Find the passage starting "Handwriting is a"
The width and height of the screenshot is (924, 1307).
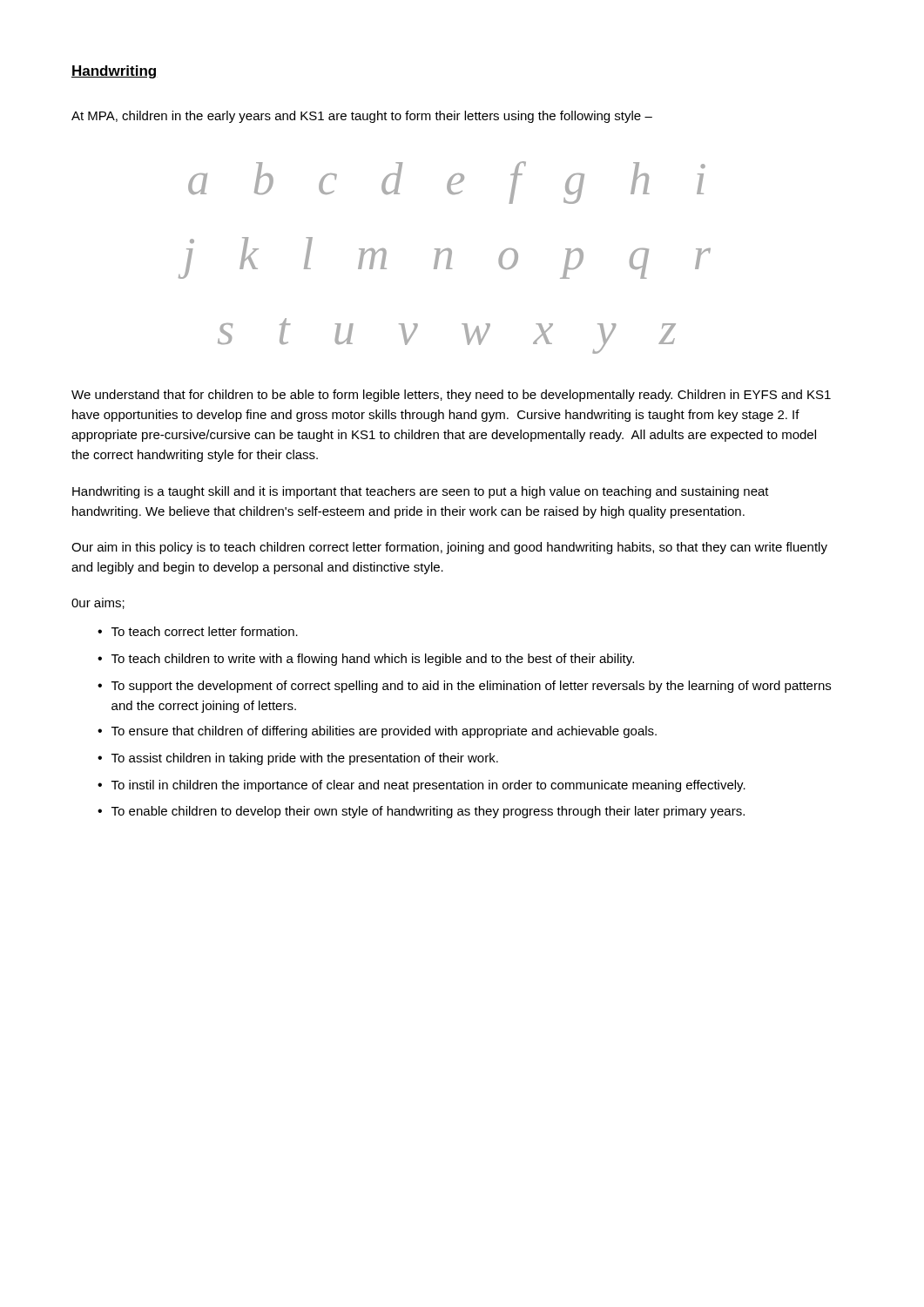(420, 501)
